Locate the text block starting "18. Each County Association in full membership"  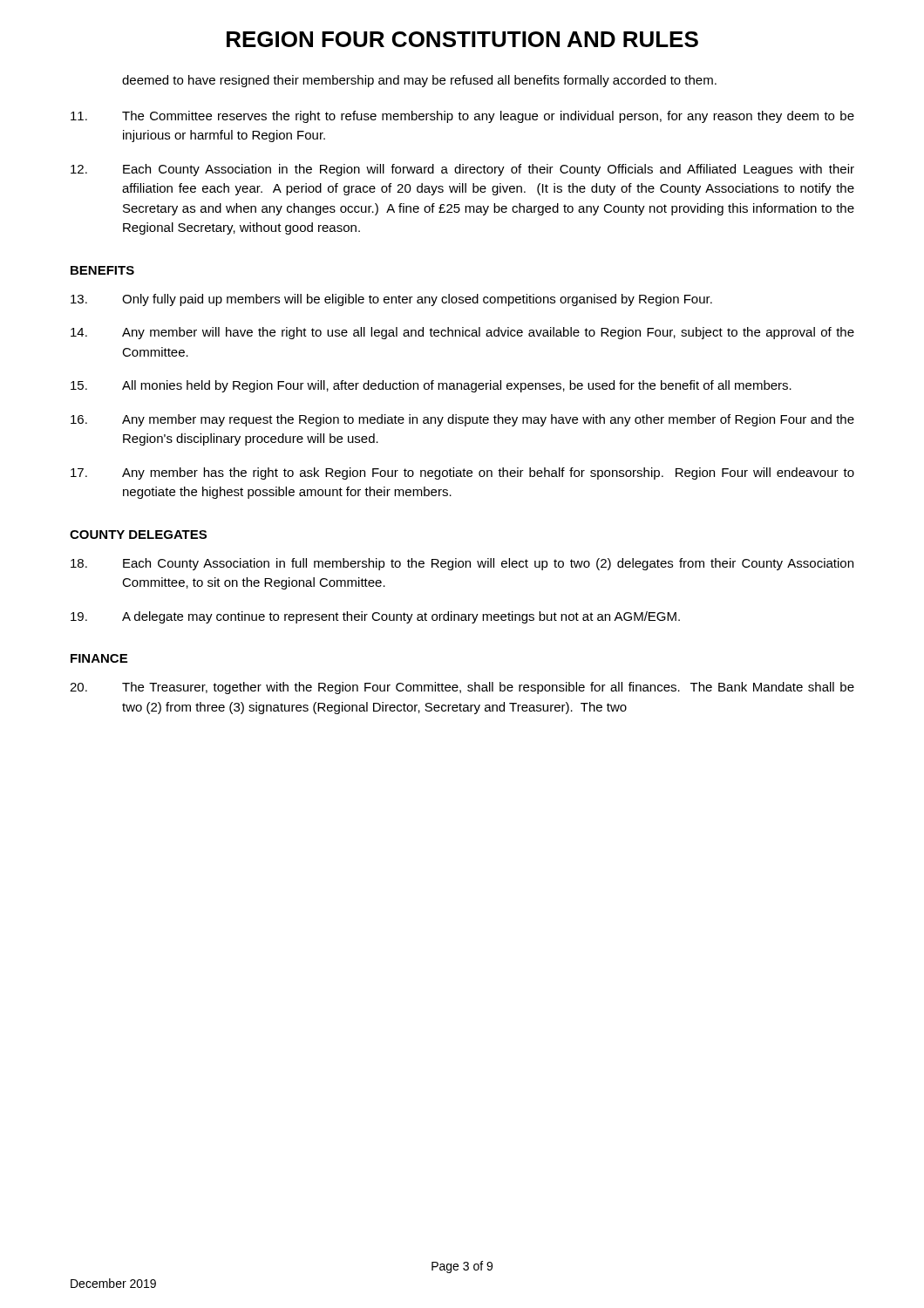(462, 573)
